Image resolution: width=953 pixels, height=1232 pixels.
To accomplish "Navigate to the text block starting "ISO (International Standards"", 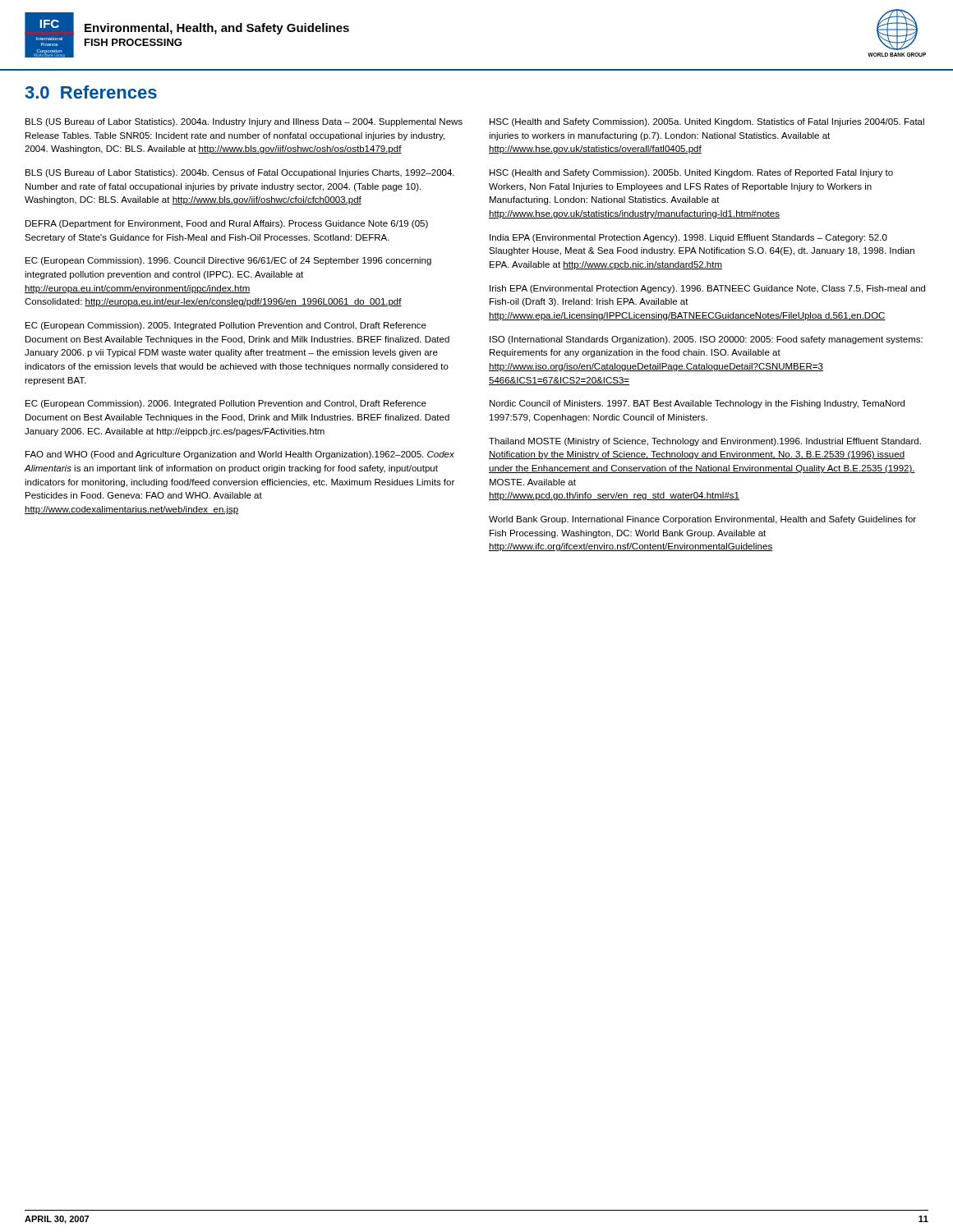I will pos(706,360).
